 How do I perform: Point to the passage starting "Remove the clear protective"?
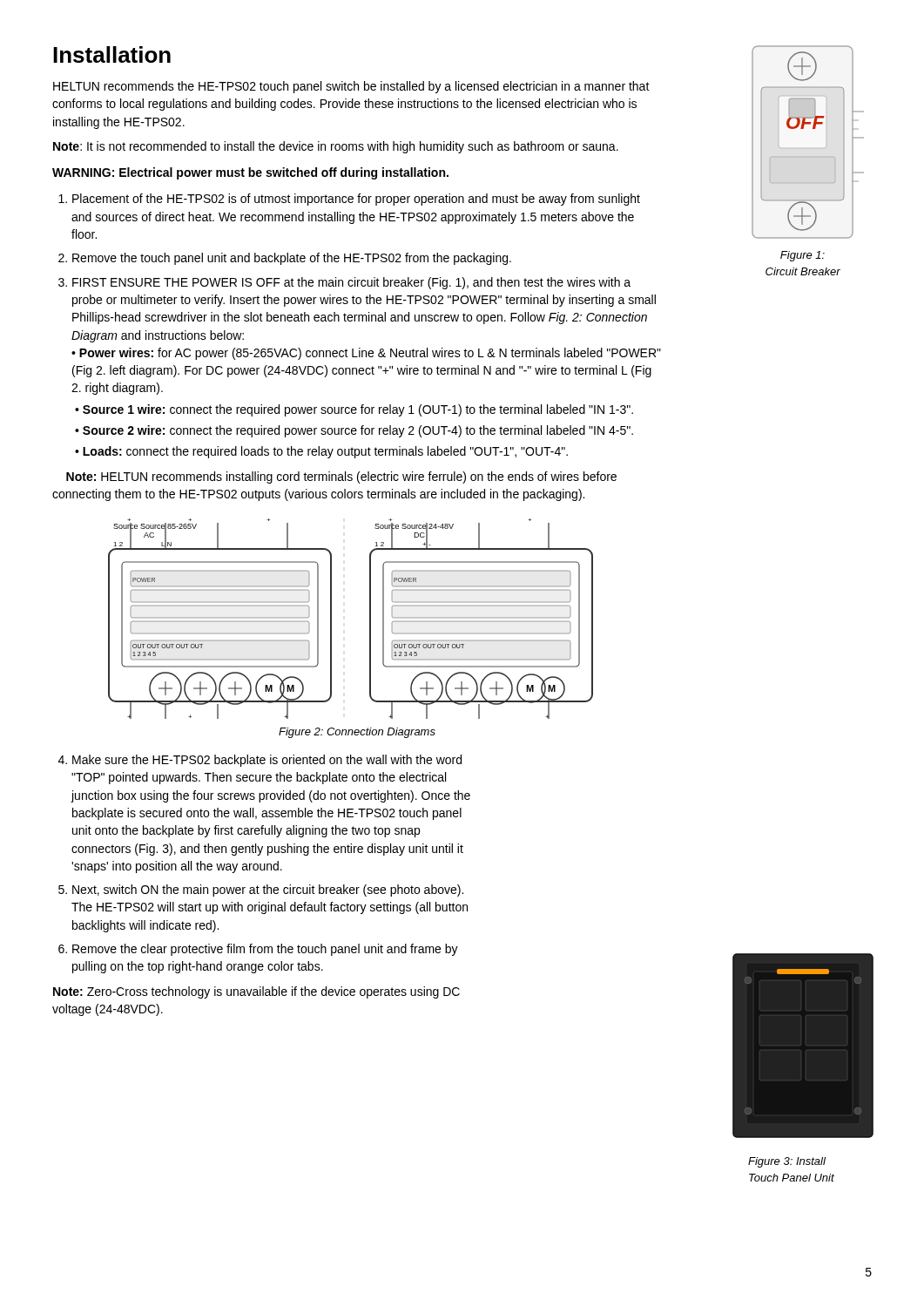(275, 958)
